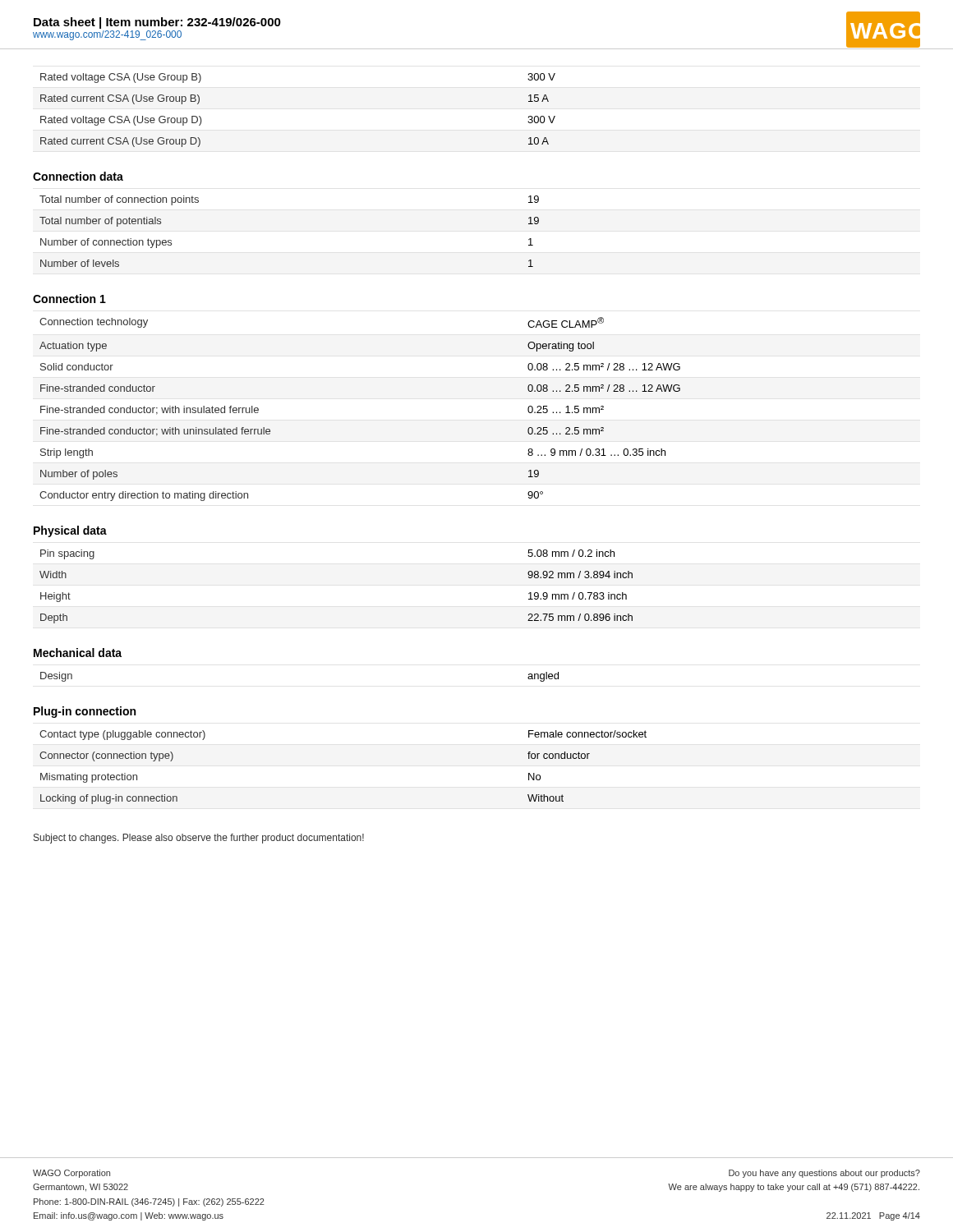Click on the region starting "Plug-in connection"
953x1232 pixels.
[x=85, y=712]
